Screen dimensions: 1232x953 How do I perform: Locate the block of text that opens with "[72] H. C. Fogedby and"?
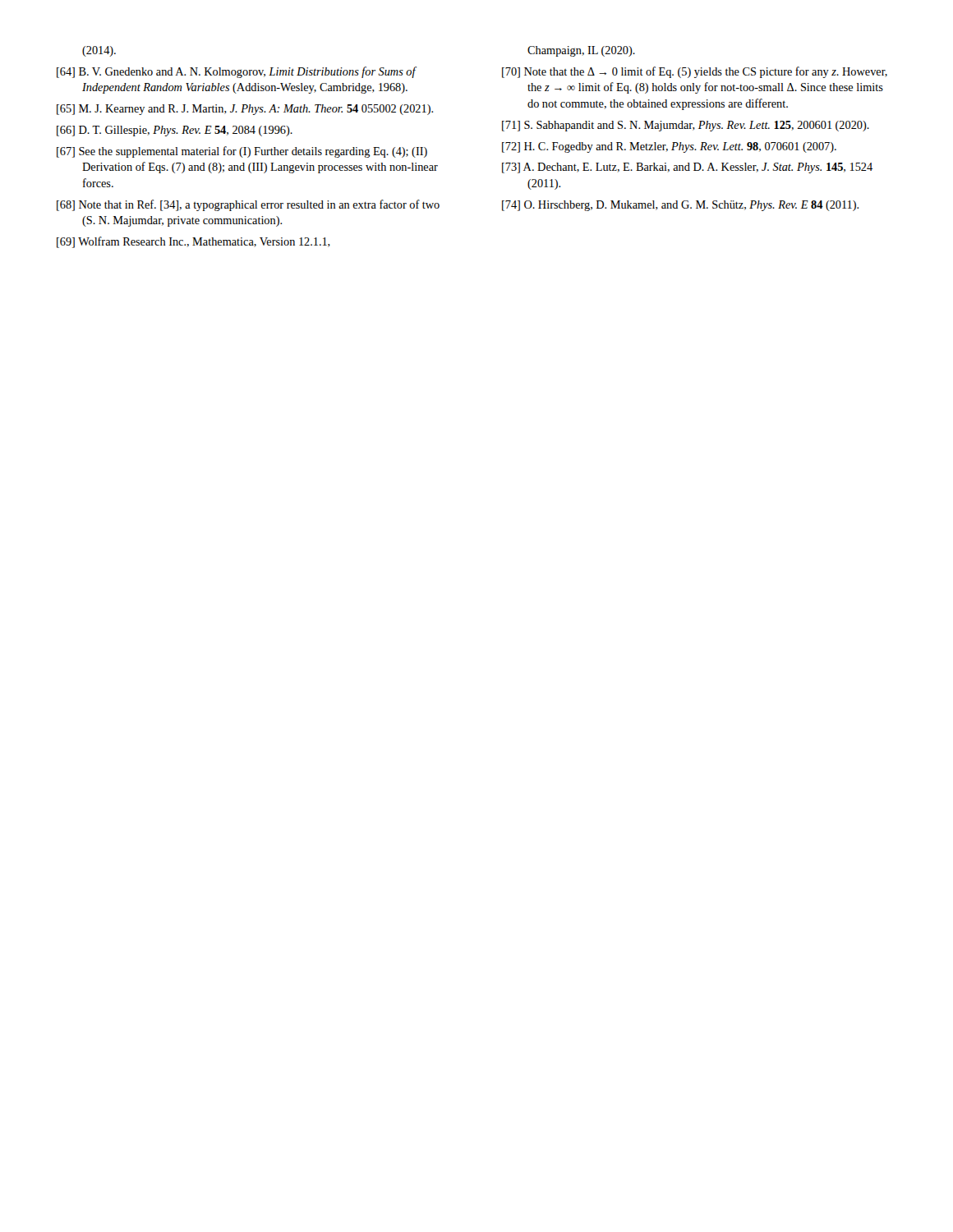click(x=669, y=146)
